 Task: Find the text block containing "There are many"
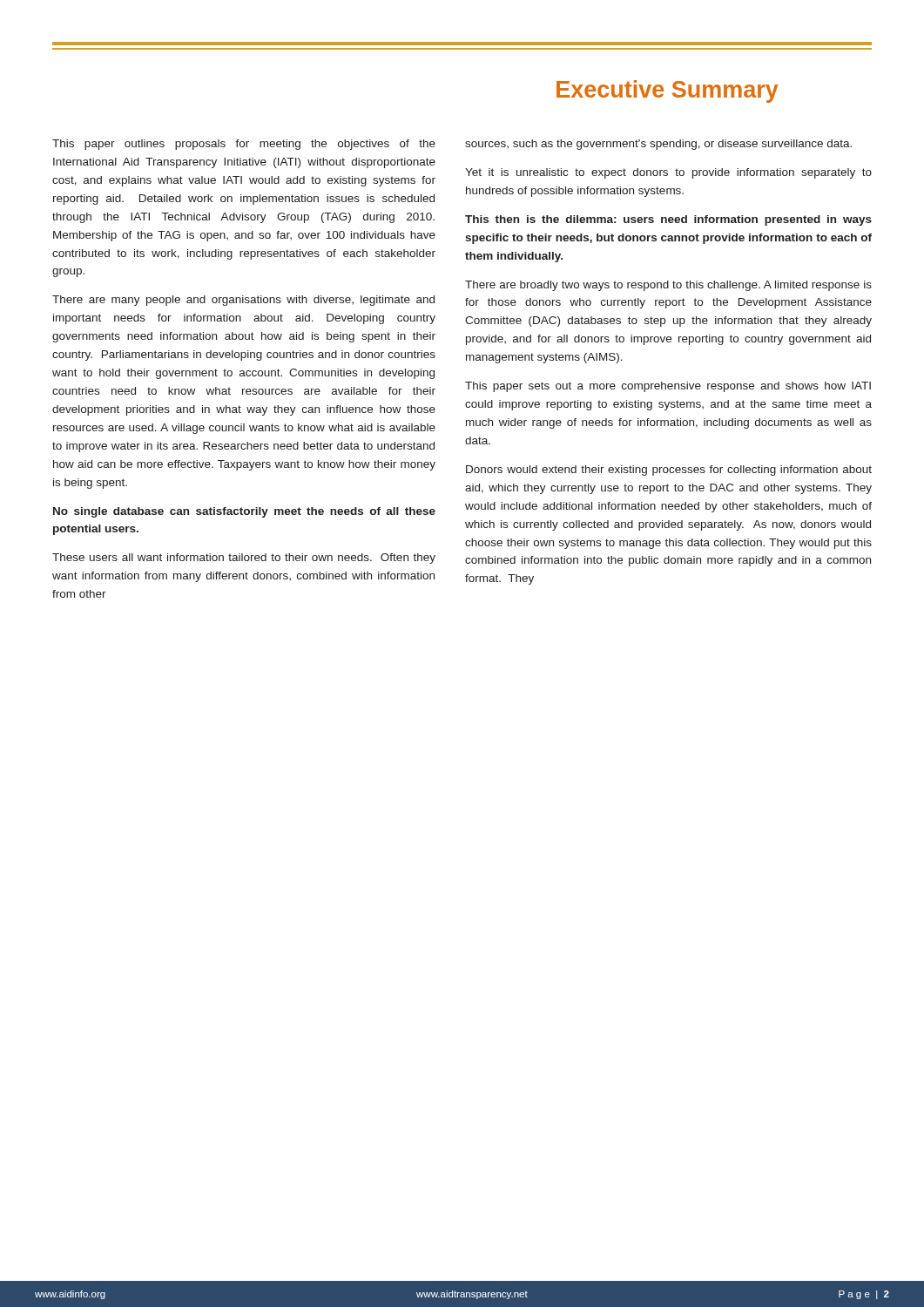point(244,392)
